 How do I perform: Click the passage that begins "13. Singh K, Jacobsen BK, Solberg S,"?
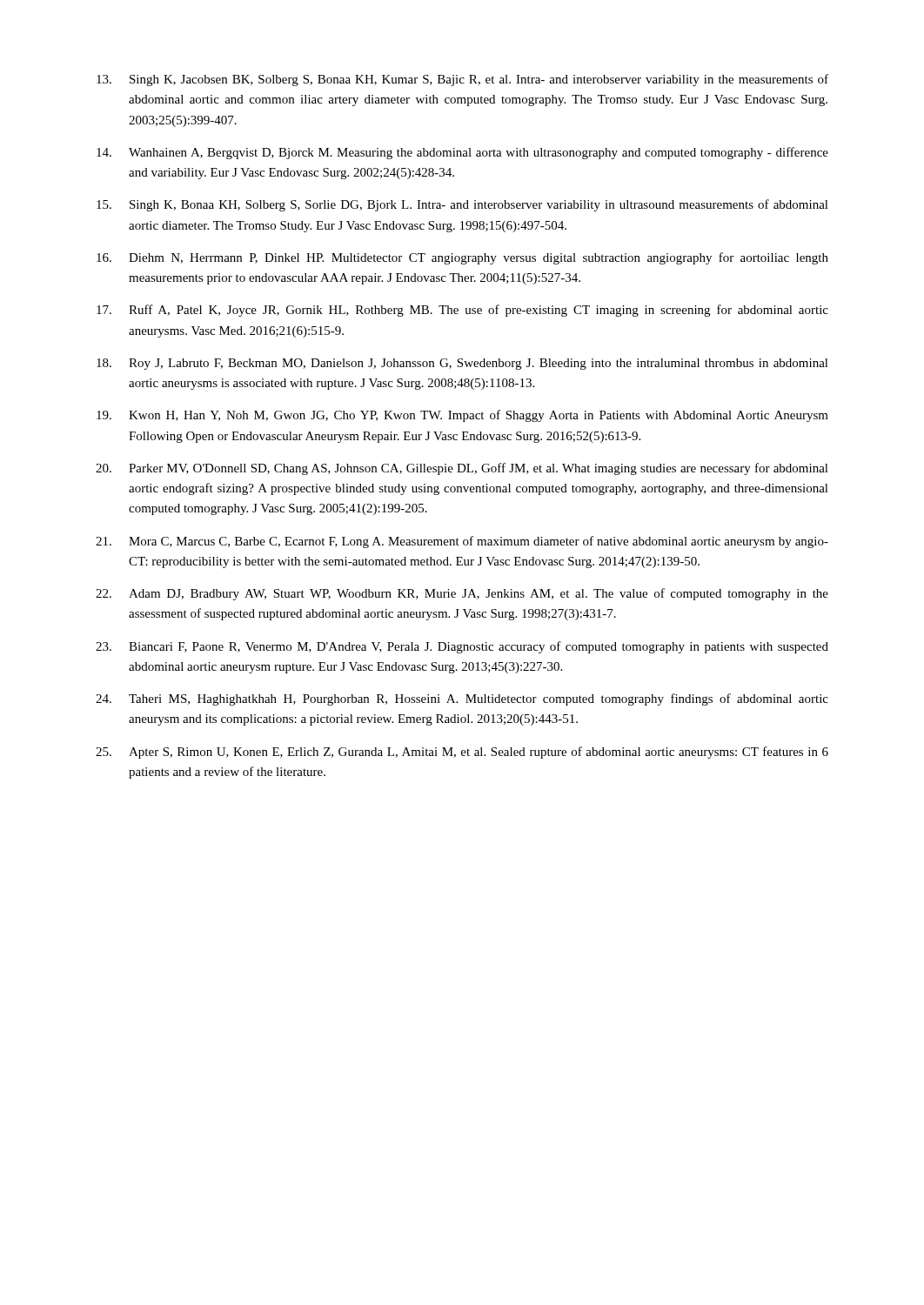click(x=462, y=100)
